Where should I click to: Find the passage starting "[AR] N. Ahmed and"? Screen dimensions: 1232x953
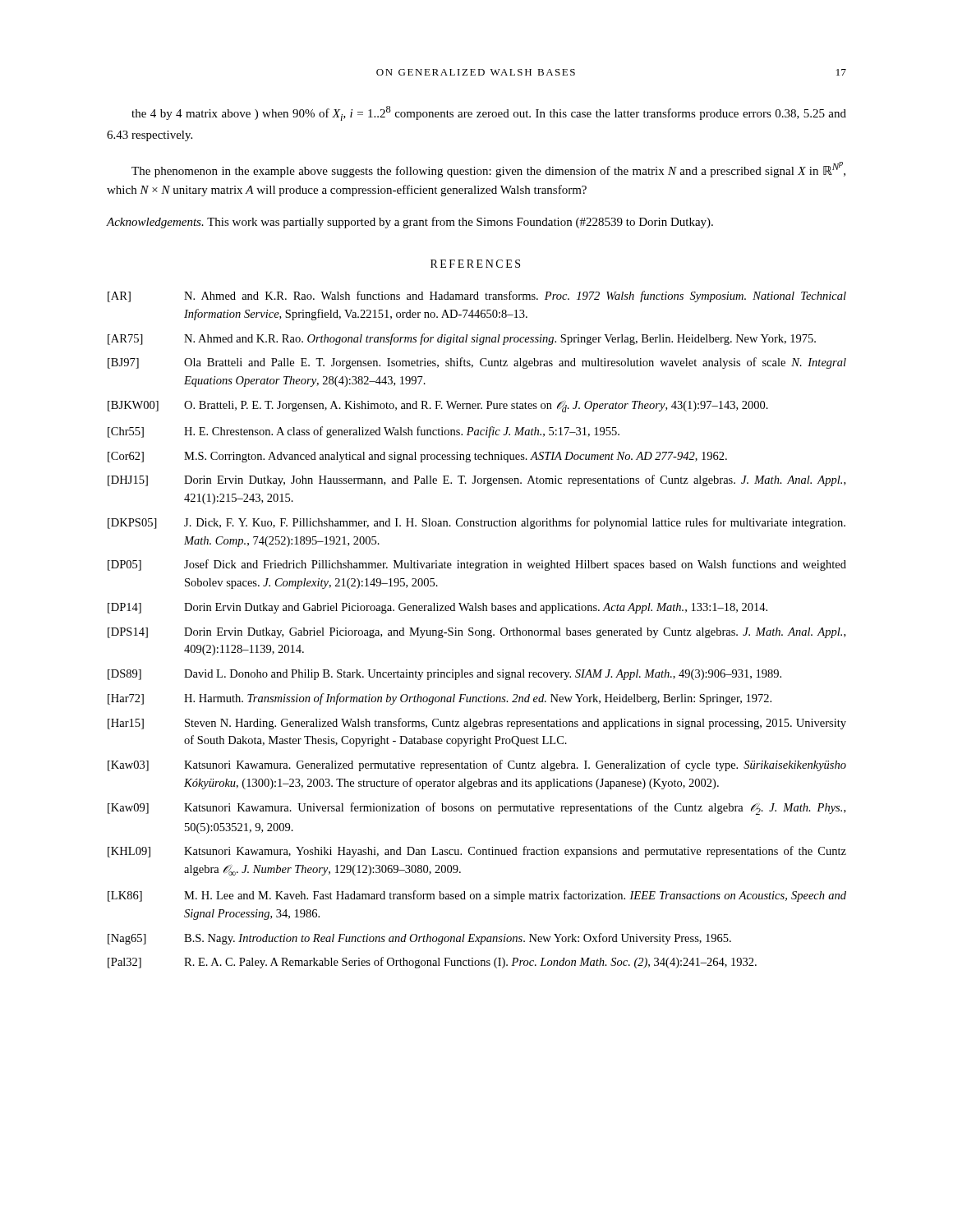click(x=476, y=306)
